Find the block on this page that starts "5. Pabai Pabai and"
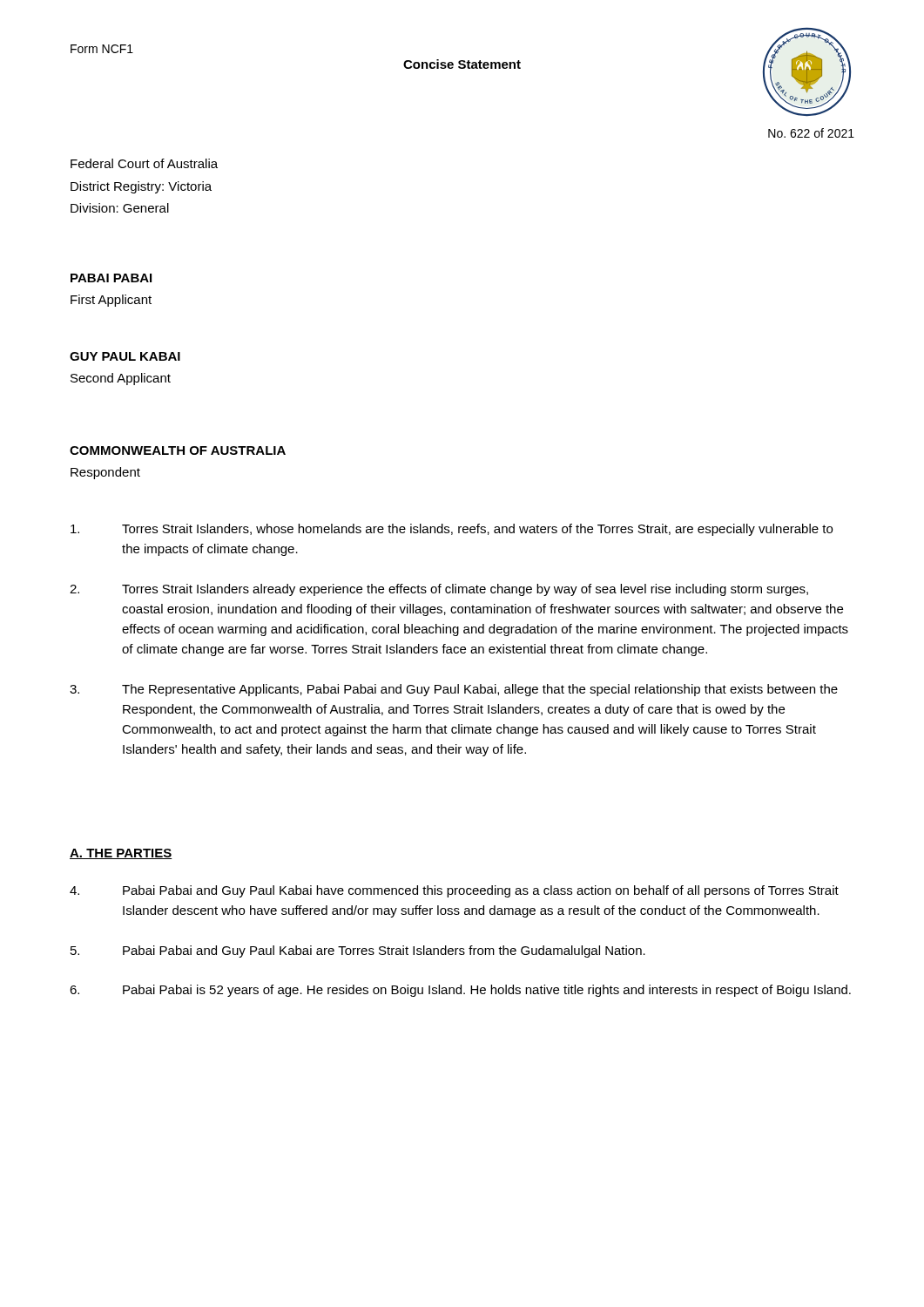 pos(462,950)
